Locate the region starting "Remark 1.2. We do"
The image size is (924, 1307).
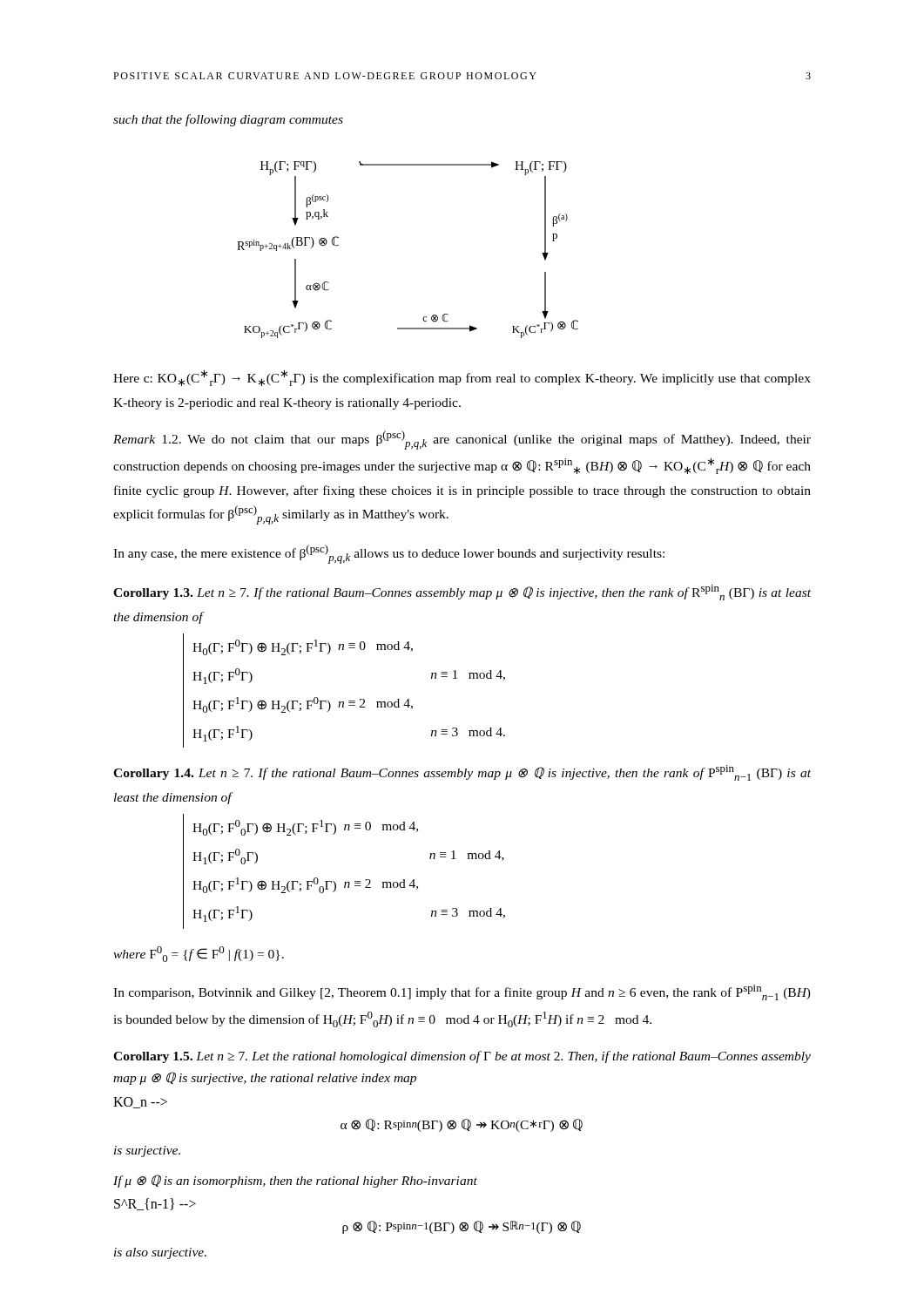[x=462, y=476]
